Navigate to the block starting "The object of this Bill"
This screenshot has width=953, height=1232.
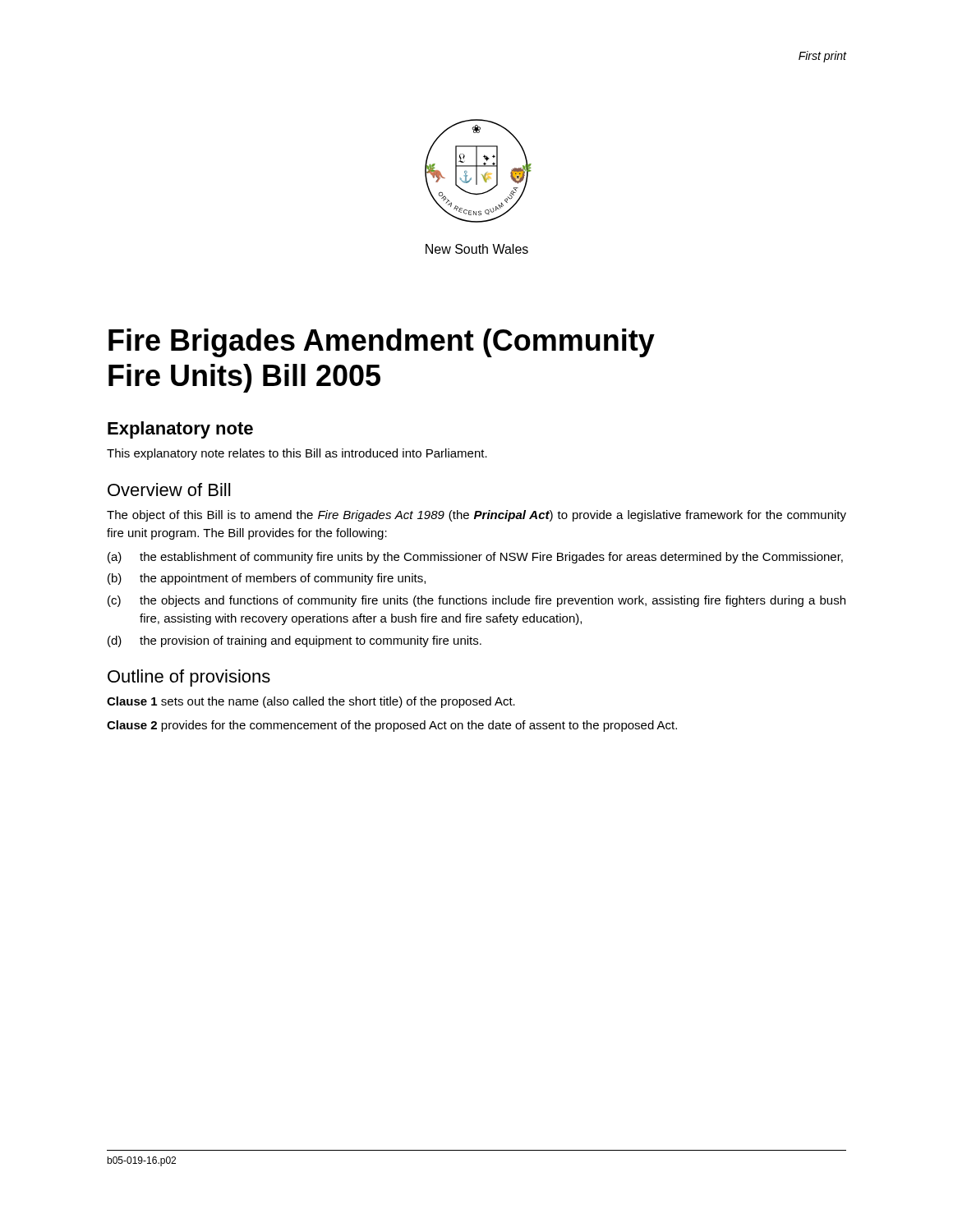click(x=476, y=524)
